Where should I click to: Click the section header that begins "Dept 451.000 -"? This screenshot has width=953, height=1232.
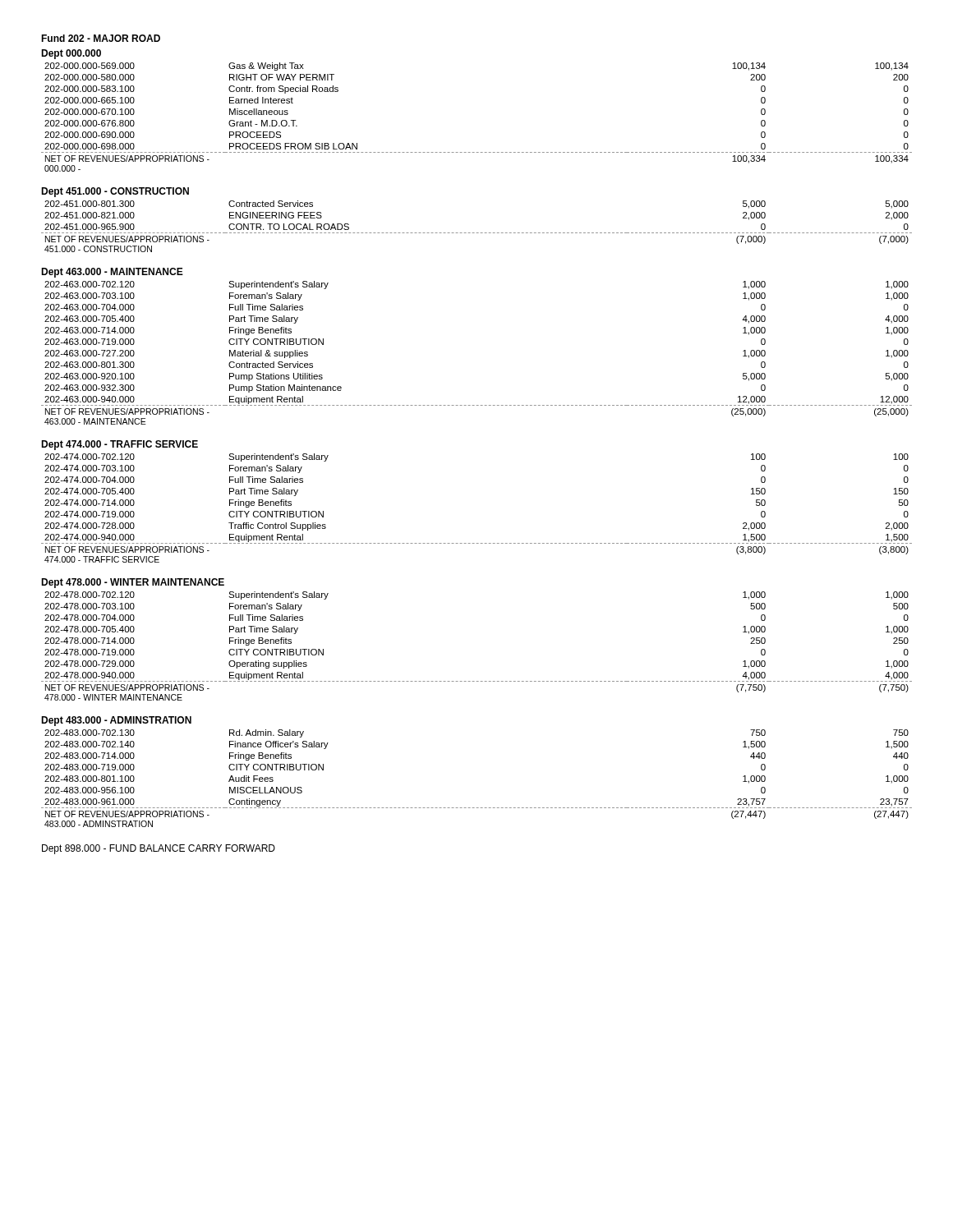pyautogui.click(x=115, y=191)
